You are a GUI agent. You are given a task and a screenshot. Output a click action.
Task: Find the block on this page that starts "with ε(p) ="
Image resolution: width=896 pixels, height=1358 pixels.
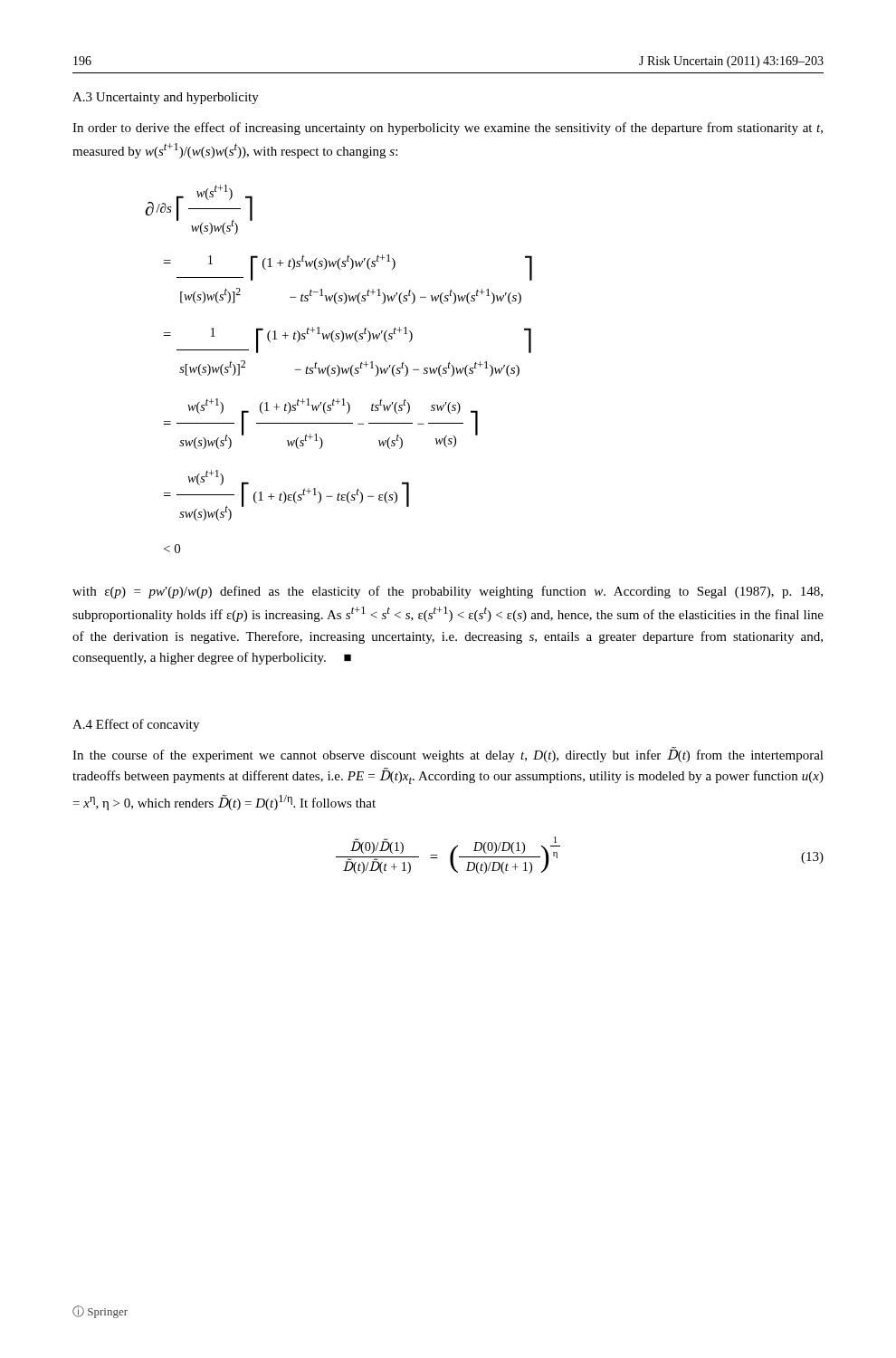coord(448,624)
